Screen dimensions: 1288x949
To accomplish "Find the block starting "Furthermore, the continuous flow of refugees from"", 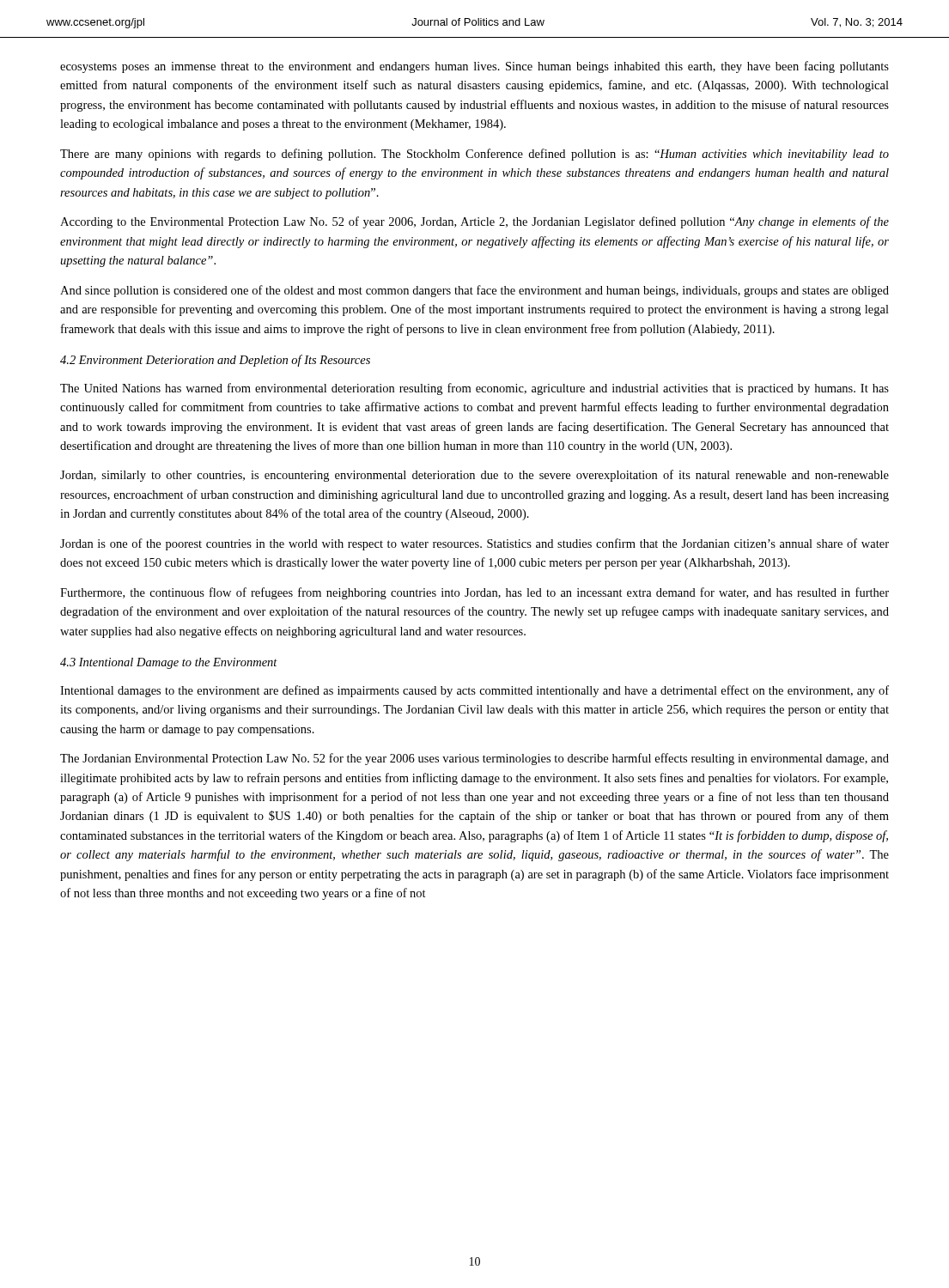I will pyautogui.click(x=474, y=612).
